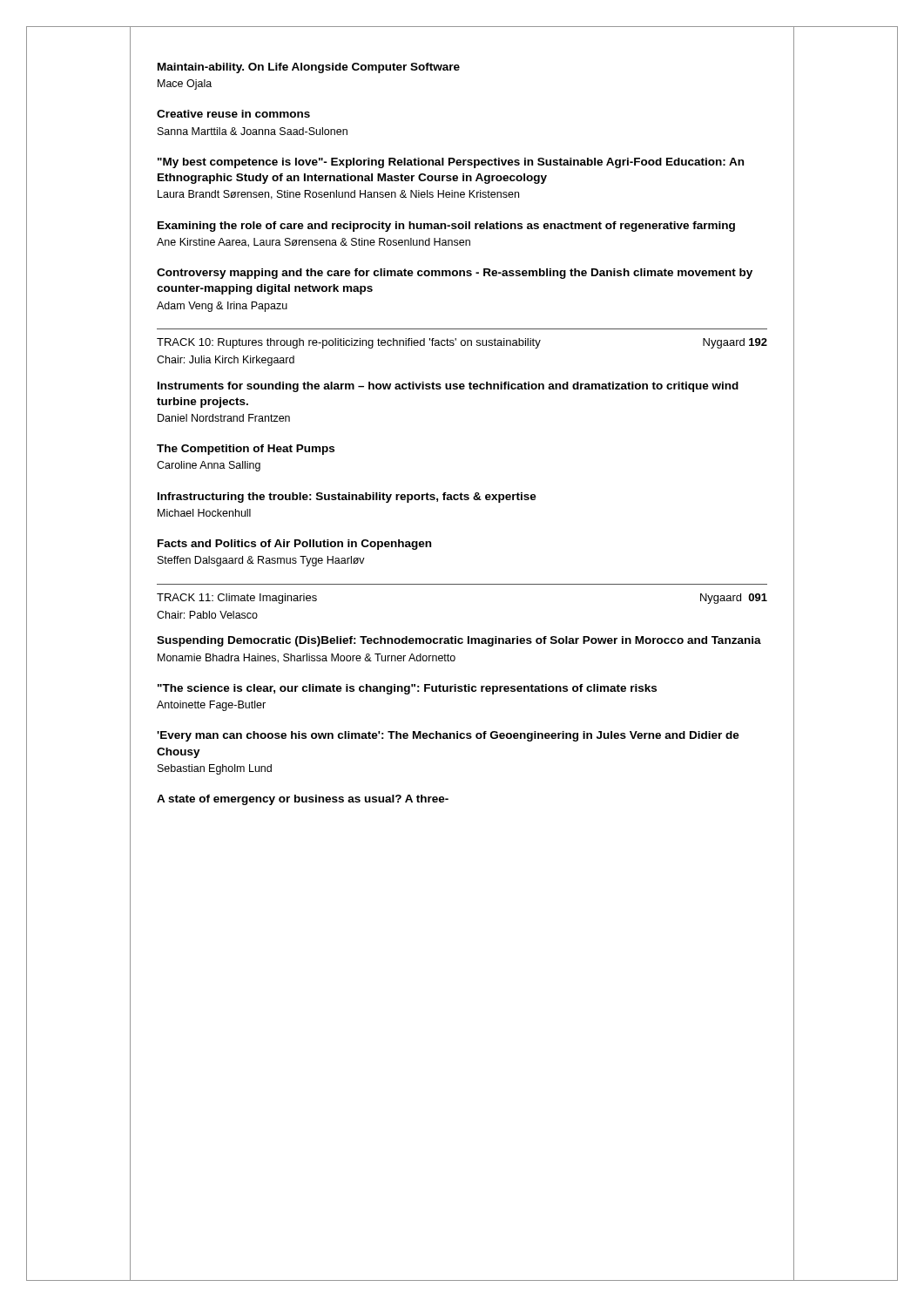Select the region starting "TRACK 10: Ruptures through re-politicizing technified"
Screen dimensions: 1307x924
(462, 342)
